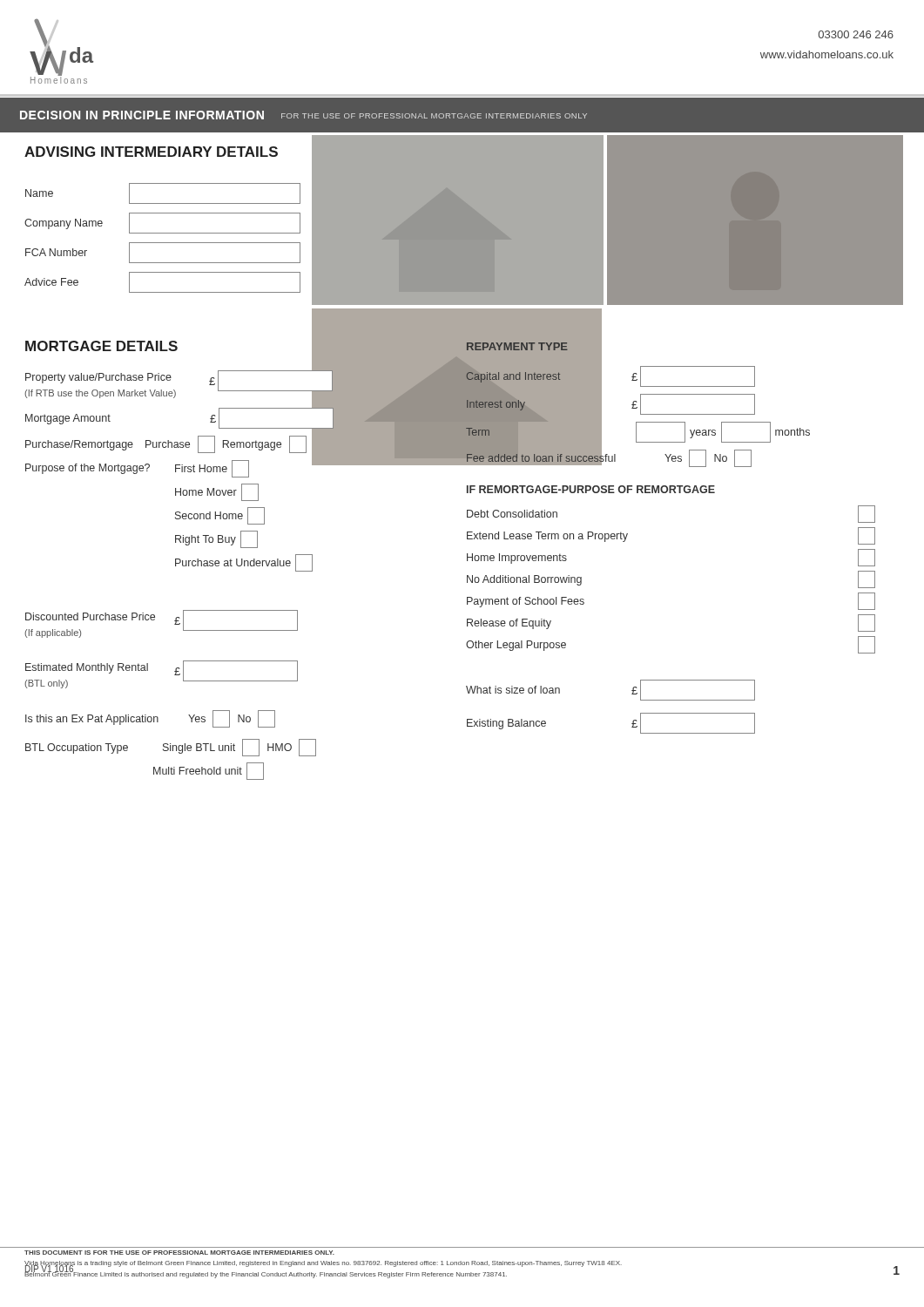Locate the element starting "Interest only £"
This screenshot has width=924, height=1307.
611,404
